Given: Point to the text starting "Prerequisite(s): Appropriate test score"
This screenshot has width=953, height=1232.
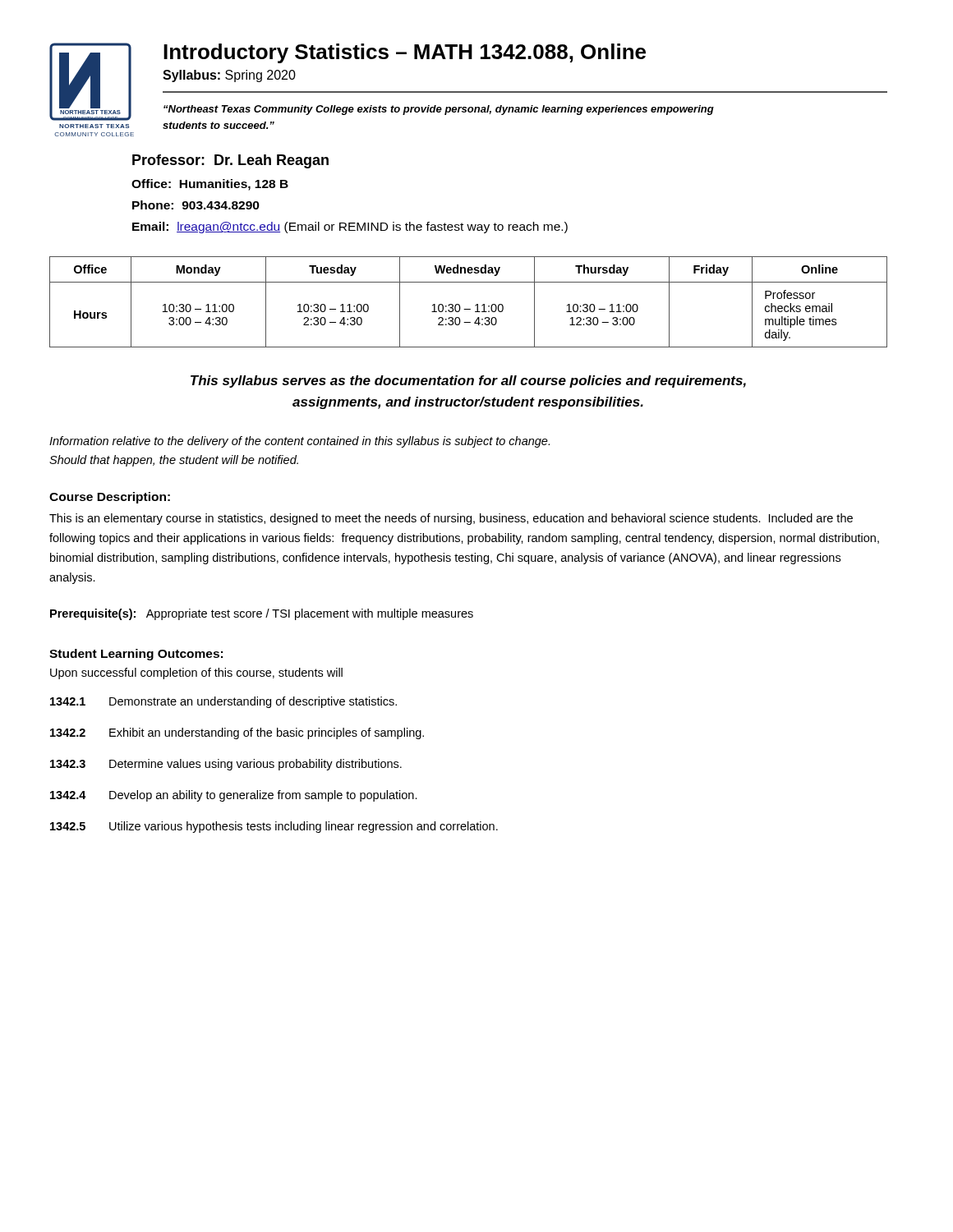Looking at the screenshot, I should (261, 613).
